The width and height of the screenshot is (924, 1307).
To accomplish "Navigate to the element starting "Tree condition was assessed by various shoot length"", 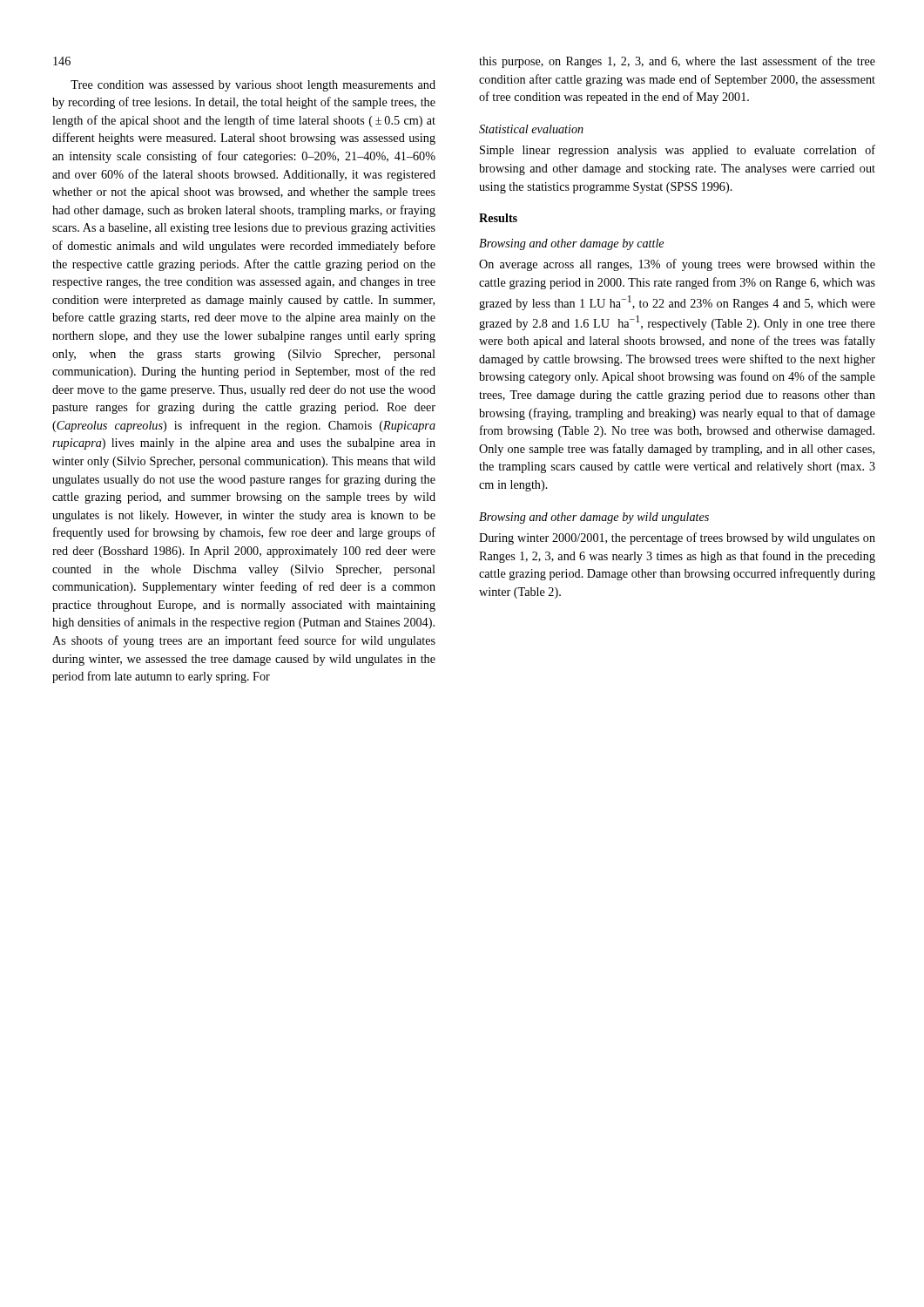I will pyautogui.click(x=244, y=380).
